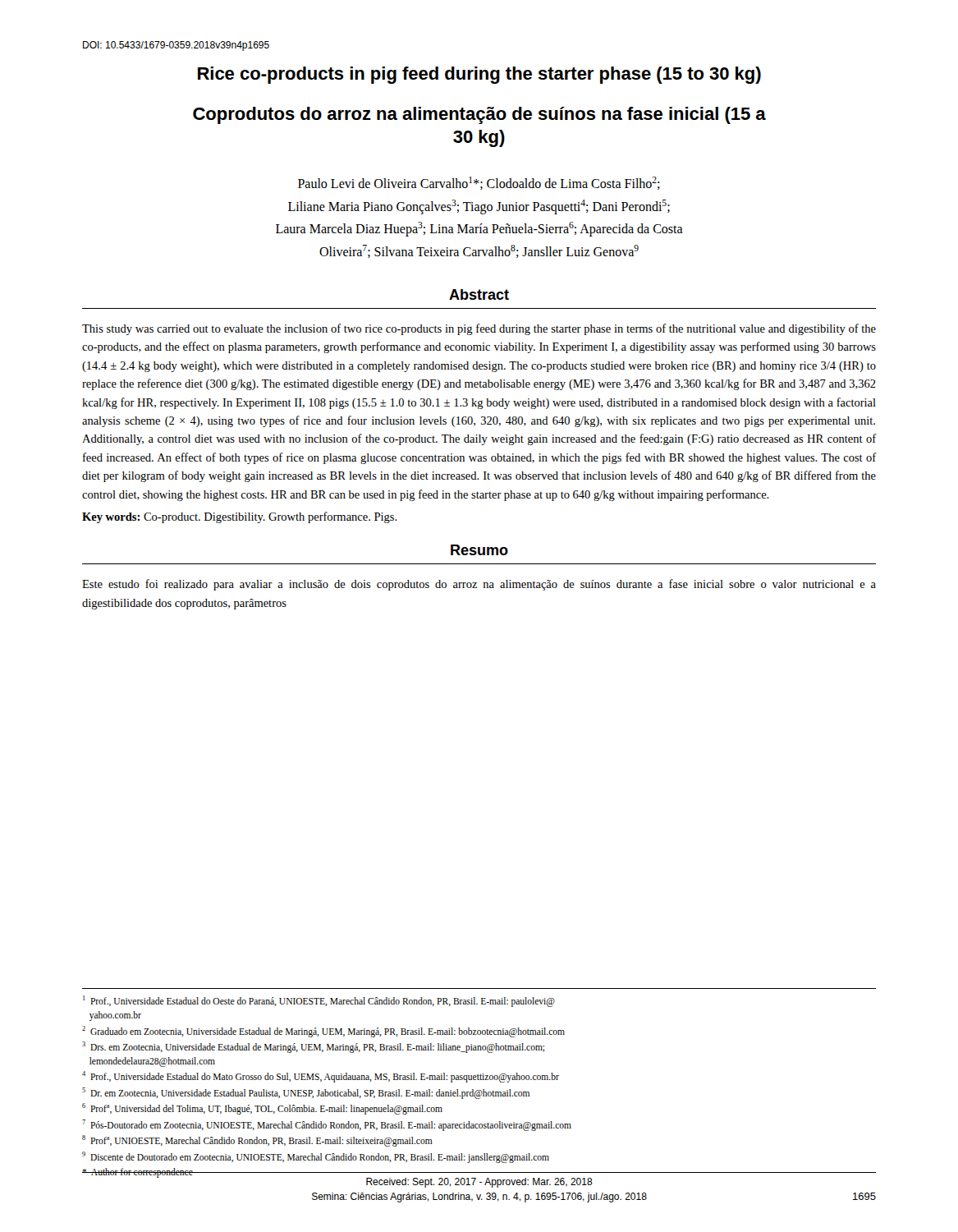The width and height of the screenshot is (958, 1232).
Task: Find the block starting "Paulo Levi de Oliveira Carvalho1*; Clodoaldo de Lima"
Action: (479, 217)
